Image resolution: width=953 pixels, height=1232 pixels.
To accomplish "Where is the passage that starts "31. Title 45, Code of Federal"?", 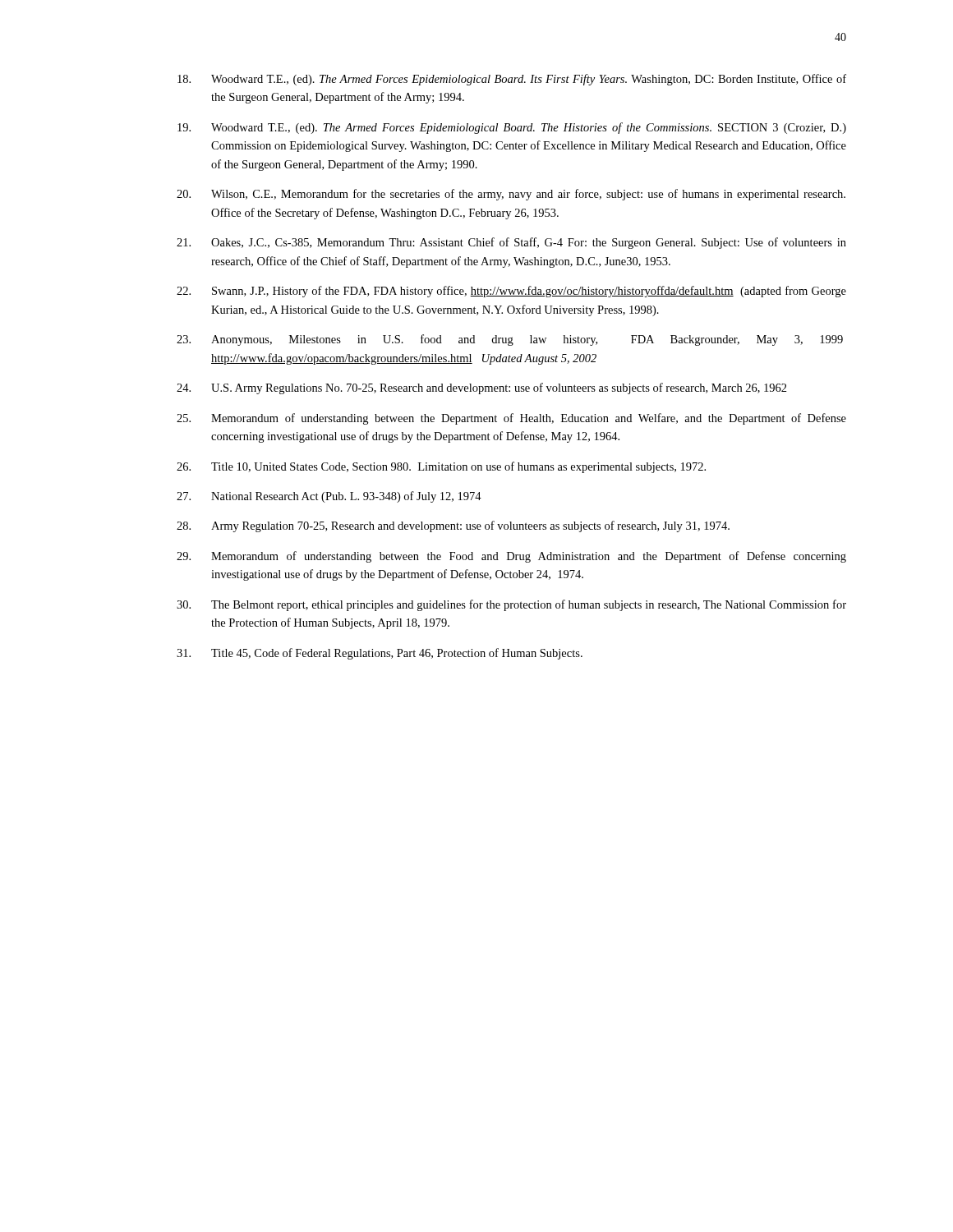I will click(x=511, y=653).
